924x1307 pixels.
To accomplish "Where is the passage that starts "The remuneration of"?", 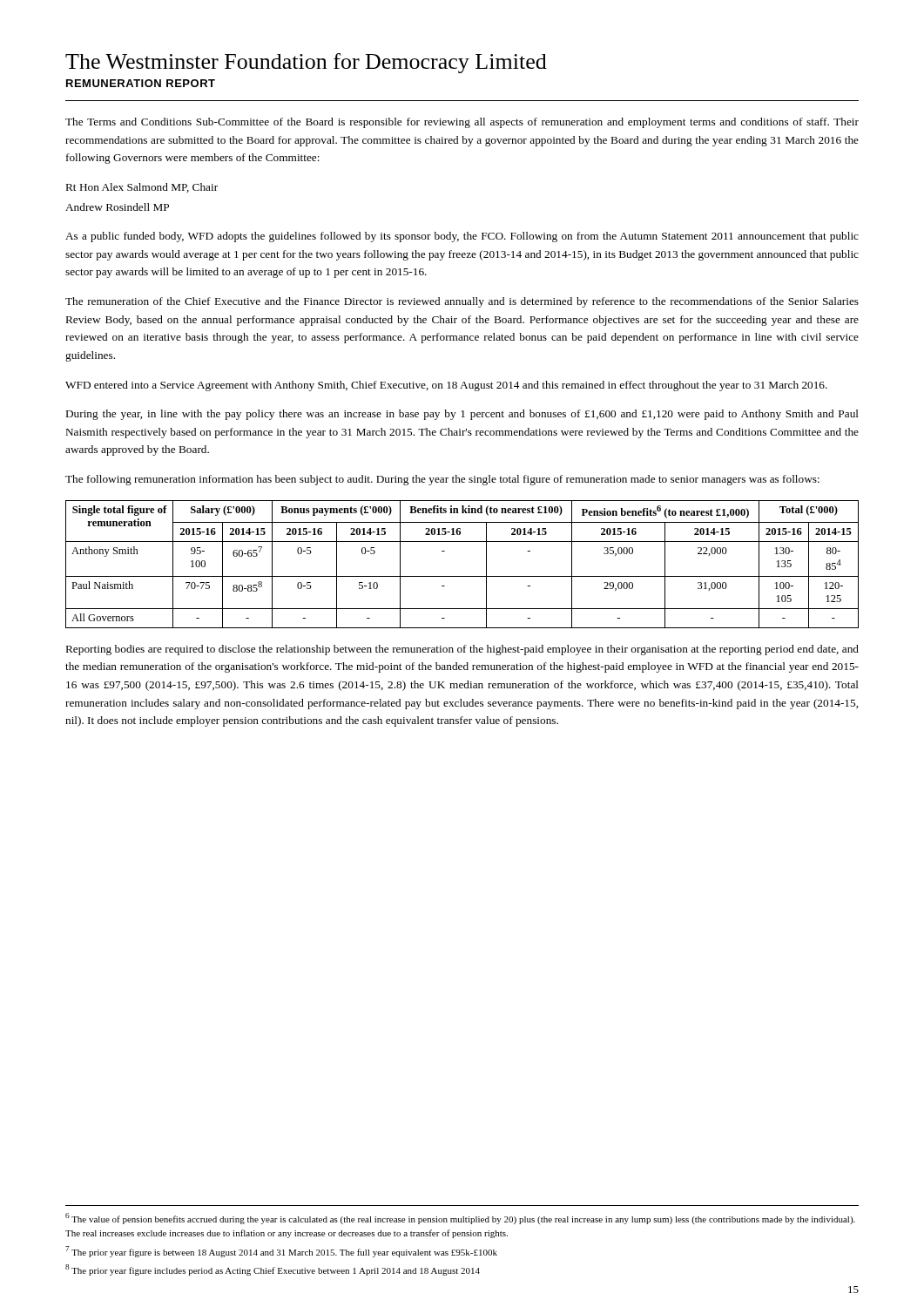I will coord(462,328).
